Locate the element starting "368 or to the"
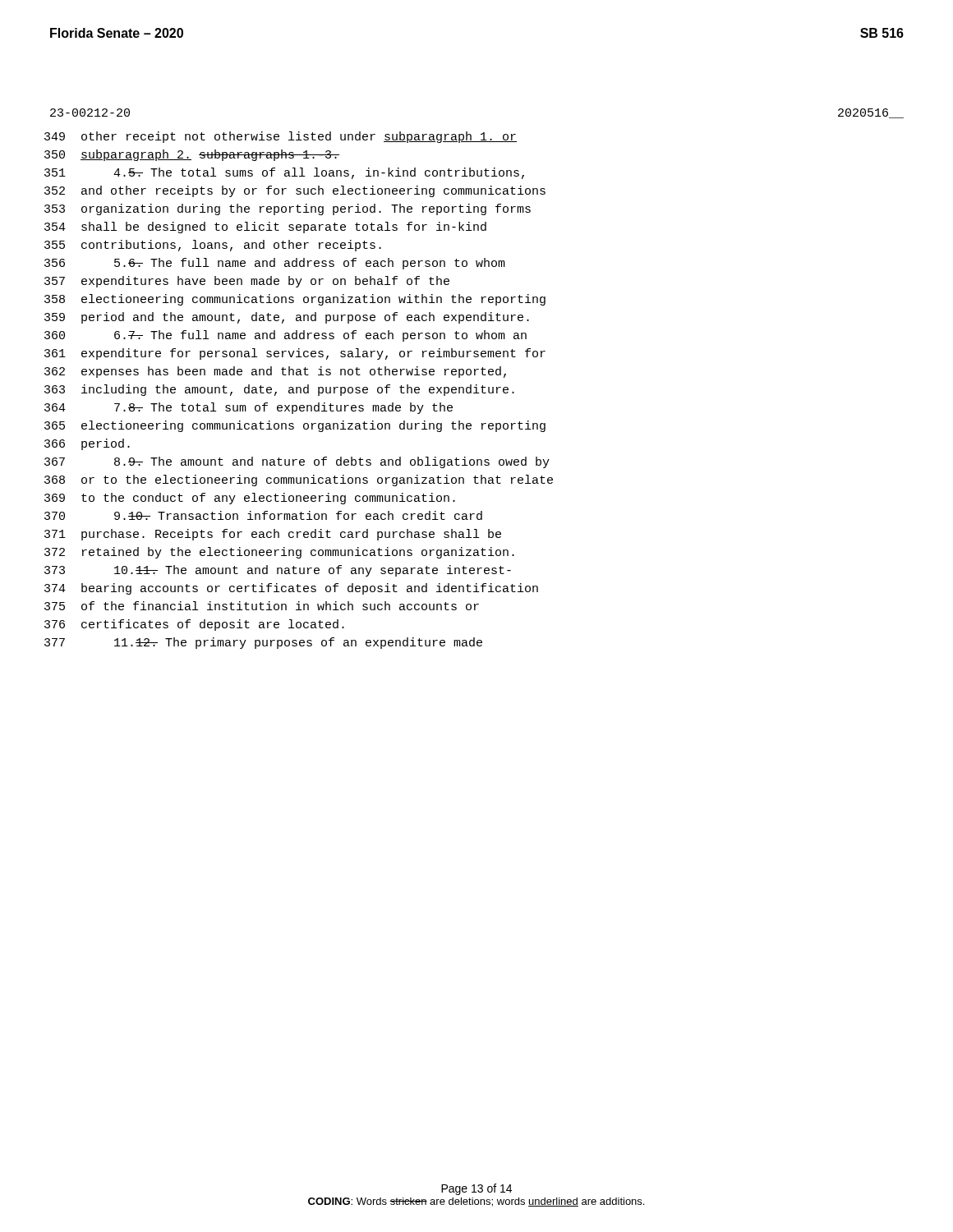Viewport: 953px width, 1232px height. pos(476,481)
